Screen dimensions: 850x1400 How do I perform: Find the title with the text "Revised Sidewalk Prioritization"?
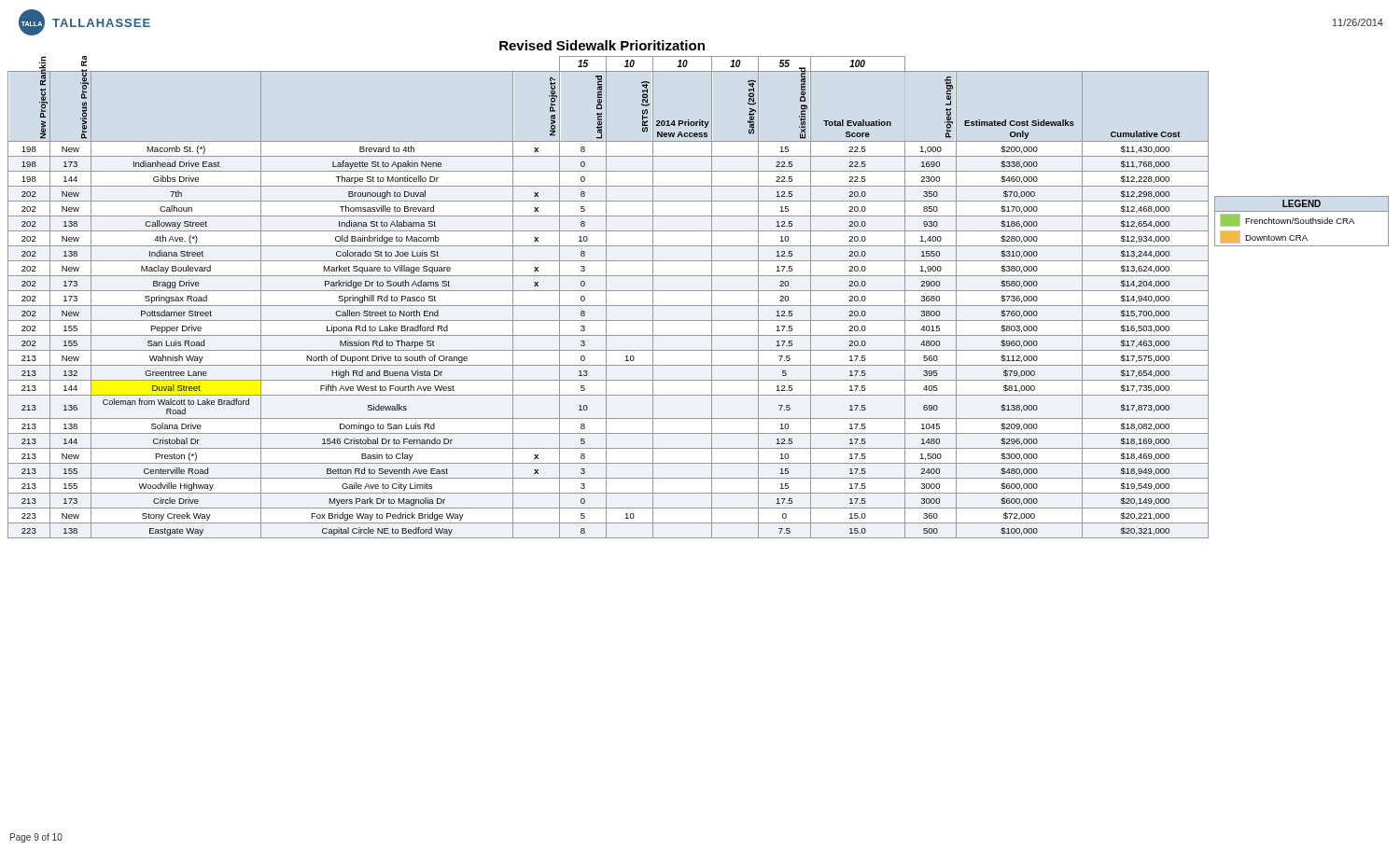pyautogui.click(x=602, y=45)
